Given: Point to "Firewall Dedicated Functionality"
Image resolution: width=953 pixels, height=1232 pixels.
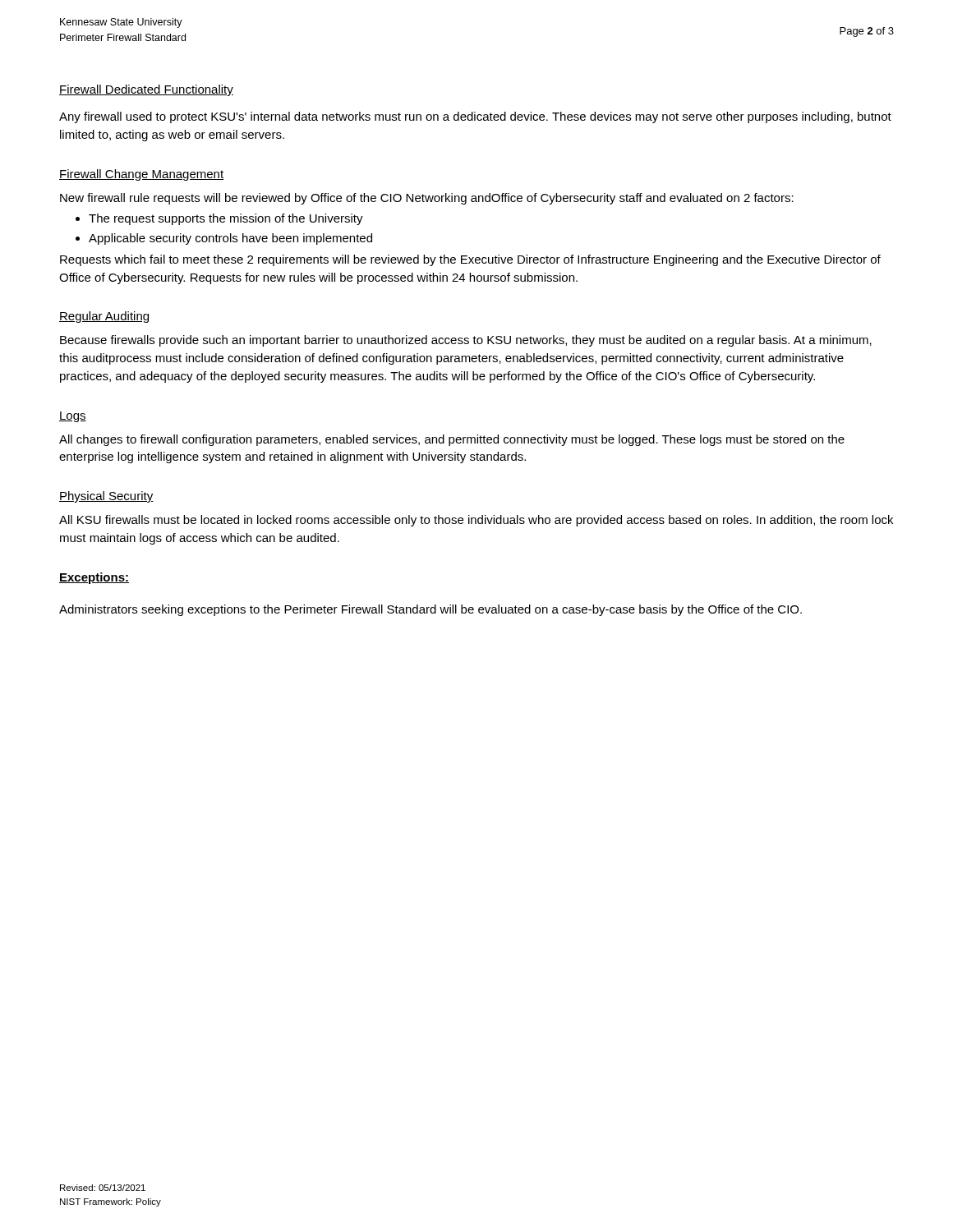Looking at the screenshot, I should [146, 89].
